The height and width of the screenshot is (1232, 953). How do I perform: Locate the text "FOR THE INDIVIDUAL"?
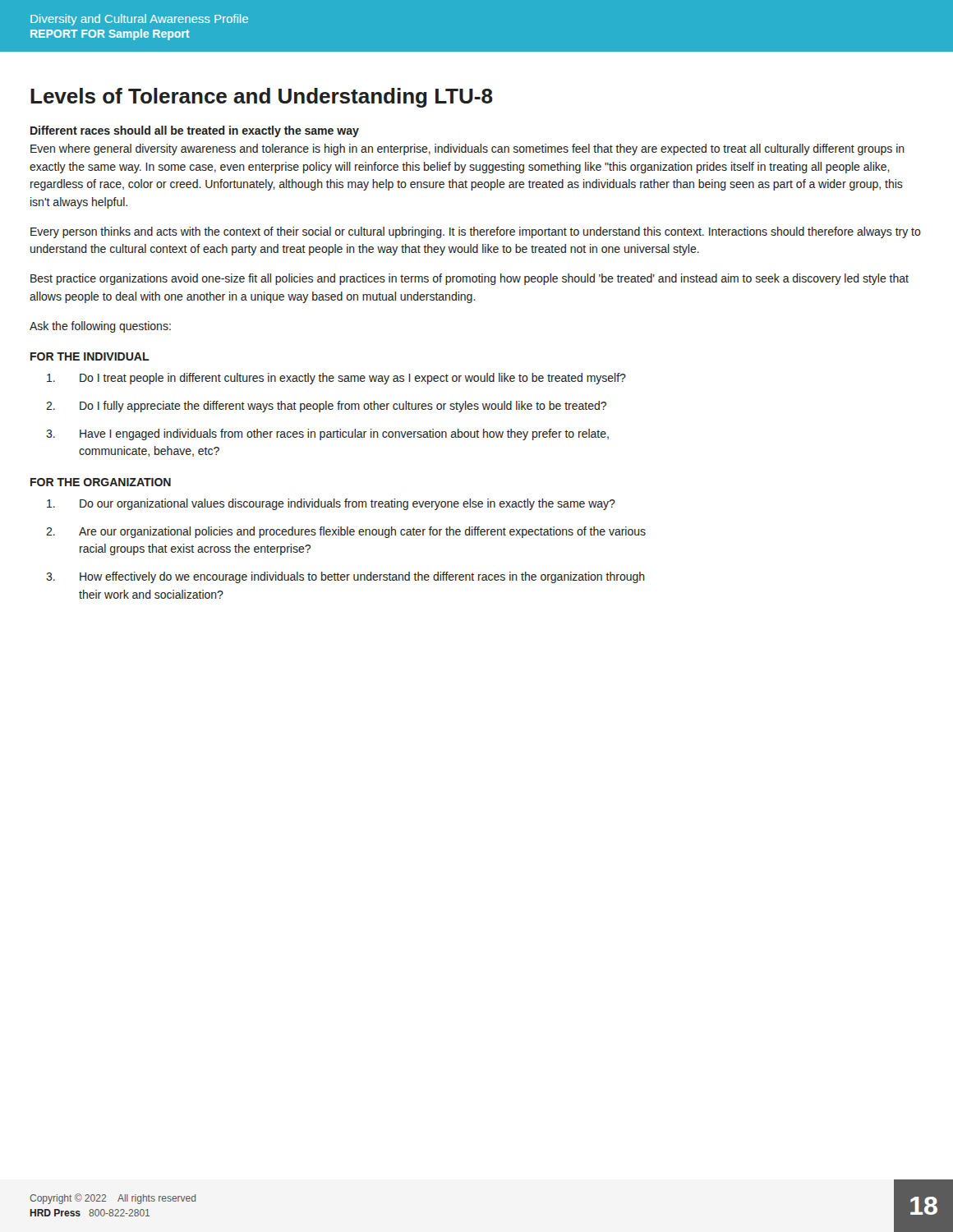click(90, 356)
